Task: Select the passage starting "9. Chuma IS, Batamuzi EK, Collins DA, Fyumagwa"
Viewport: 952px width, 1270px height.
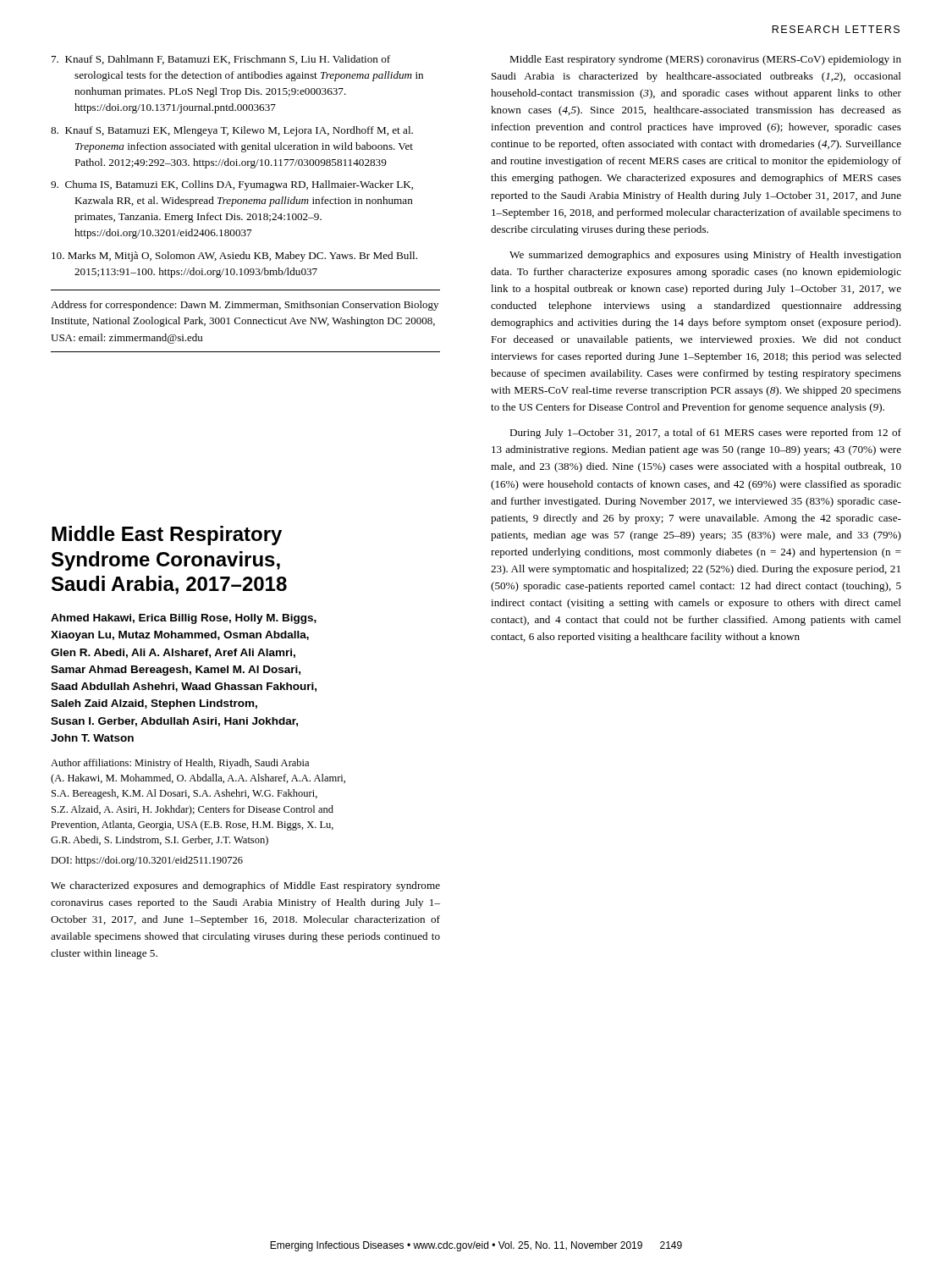Action: 232,208
